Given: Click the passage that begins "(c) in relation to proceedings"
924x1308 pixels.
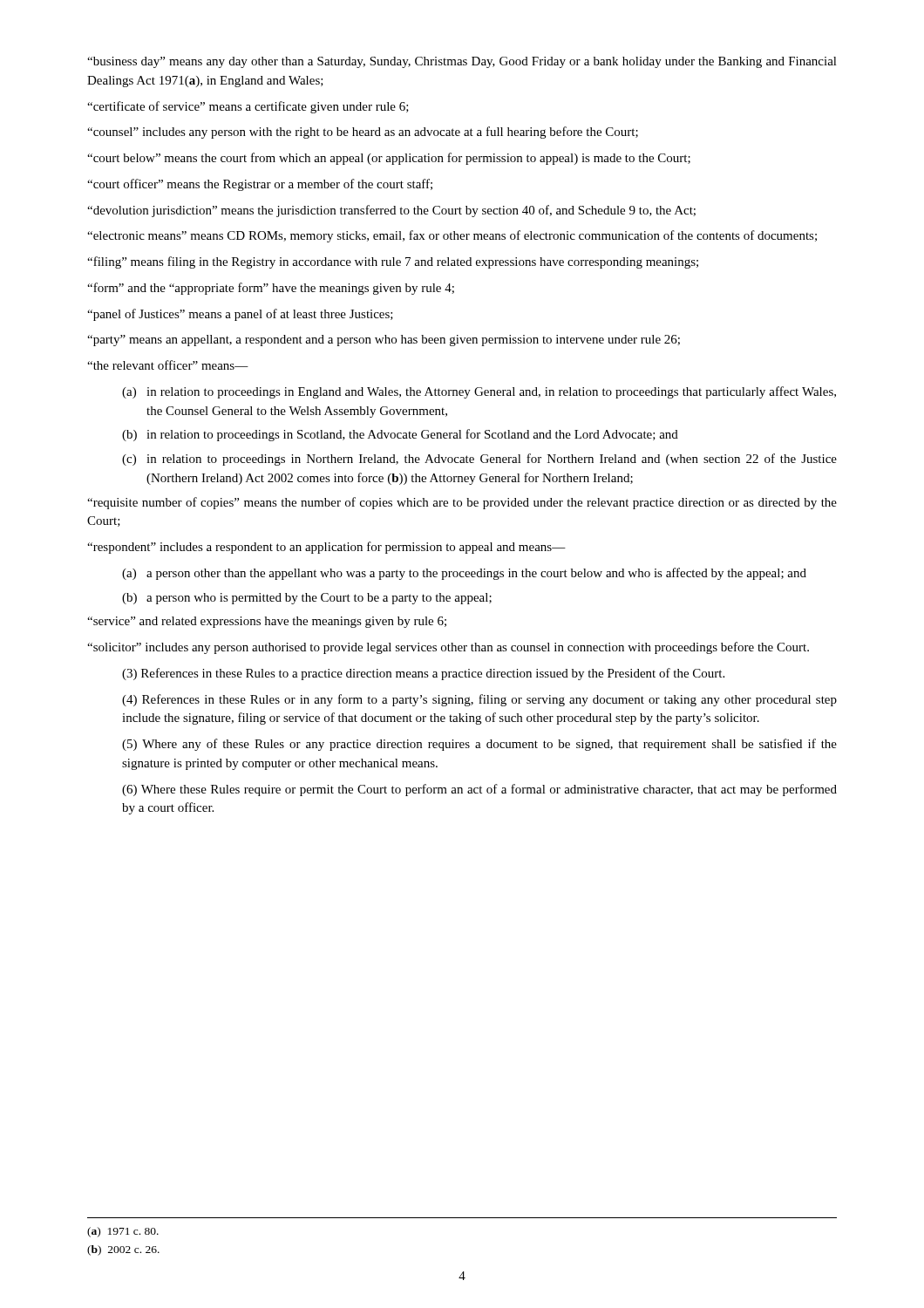Looking at the screenshot, I should click(x=479, y=469).
